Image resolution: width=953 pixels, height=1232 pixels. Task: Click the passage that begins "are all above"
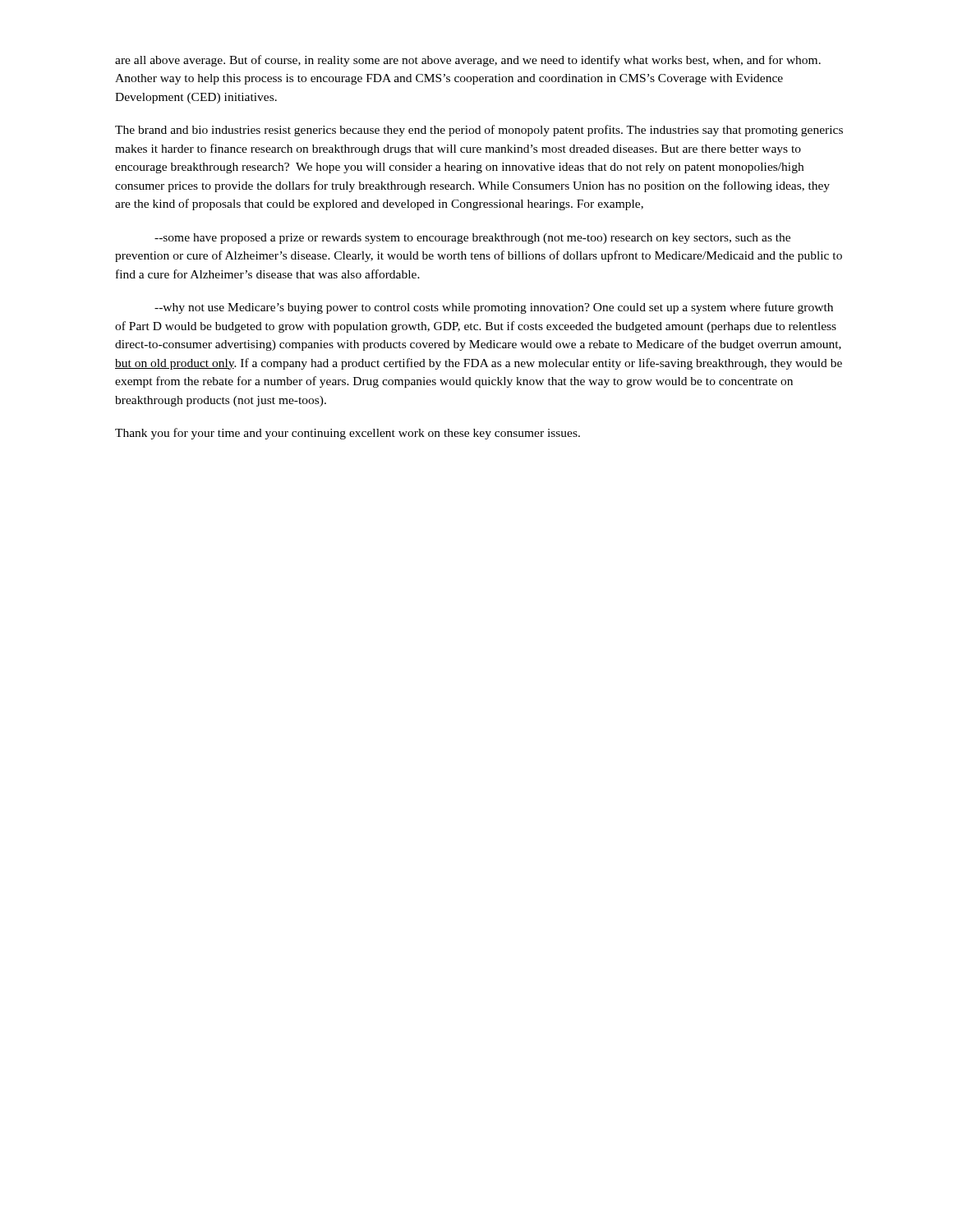coord(468,78)
